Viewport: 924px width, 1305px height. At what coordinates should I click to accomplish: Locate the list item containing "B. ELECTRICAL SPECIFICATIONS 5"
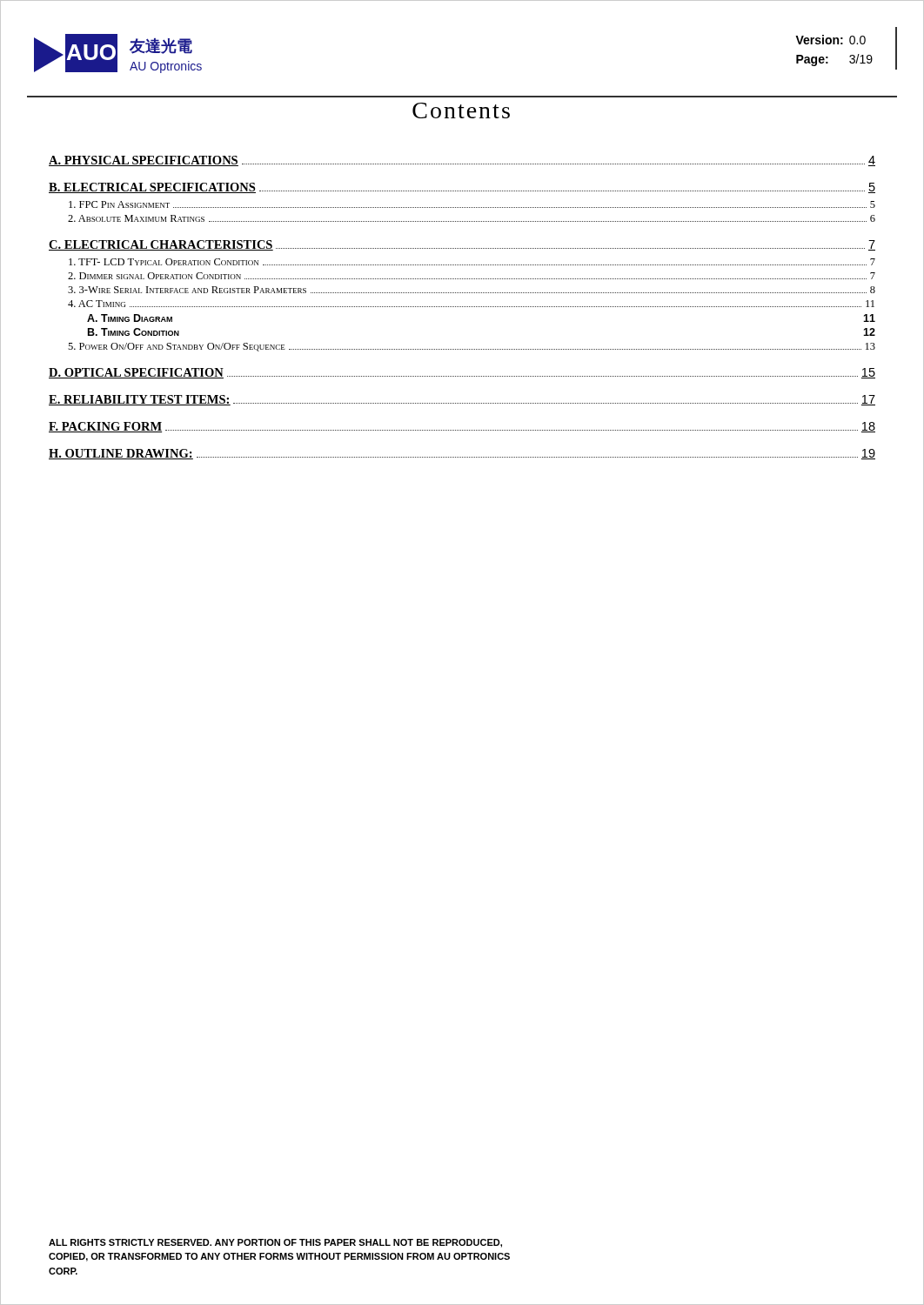tap(462, 187)
